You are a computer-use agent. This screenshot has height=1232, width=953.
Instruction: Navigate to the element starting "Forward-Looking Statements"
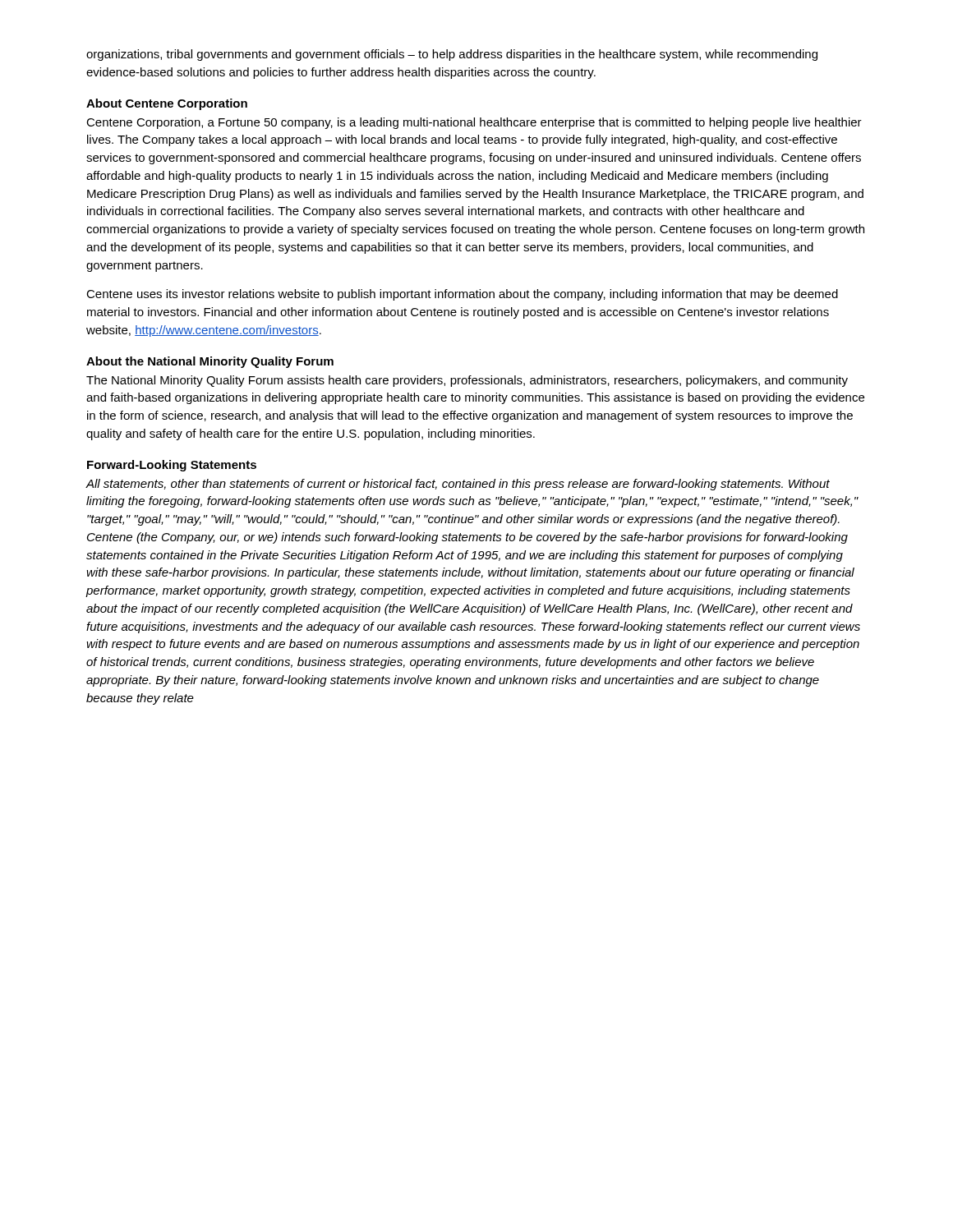pos(172,466)
